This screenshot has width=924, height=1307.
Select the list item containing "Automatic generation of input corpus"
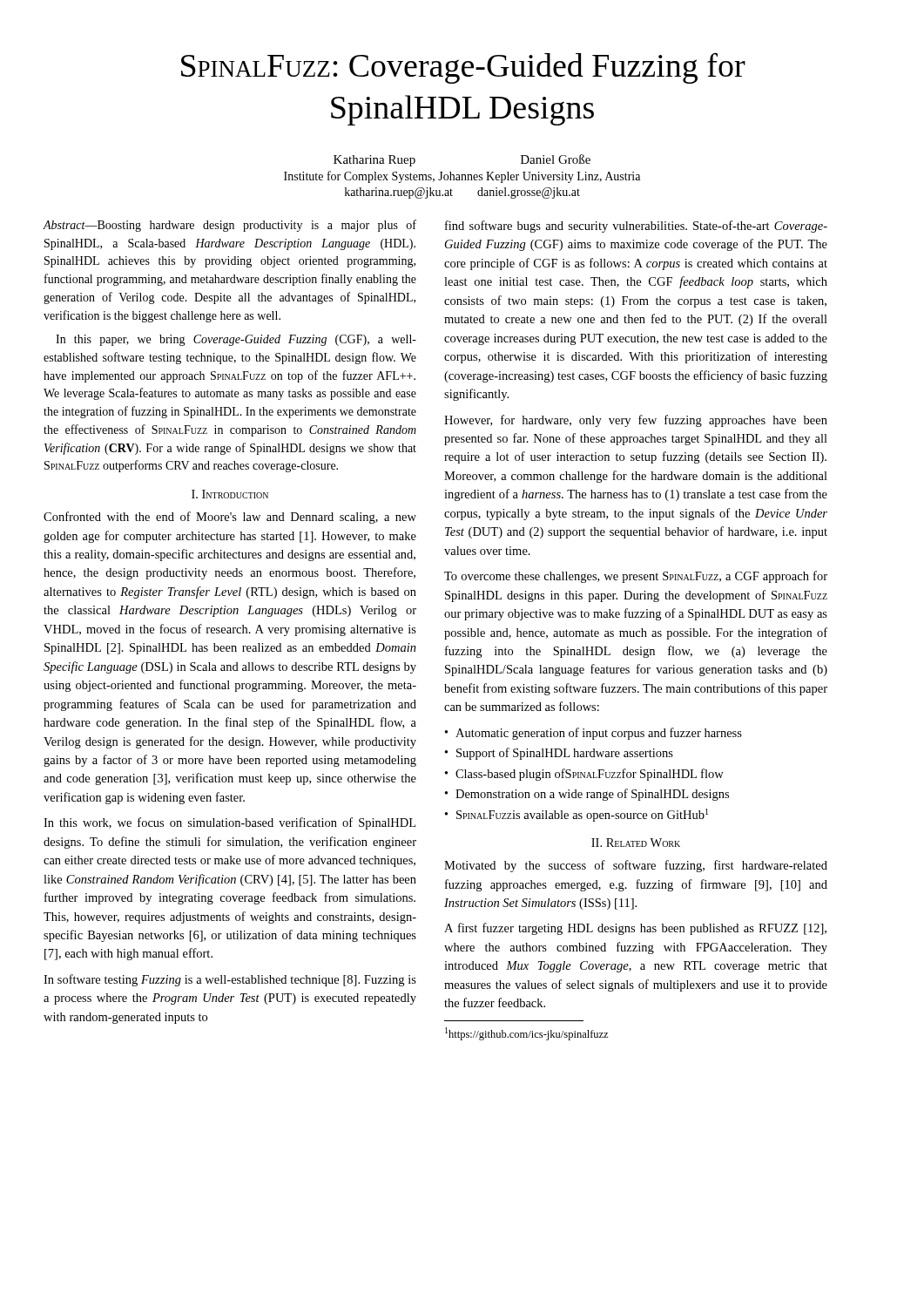599,733
